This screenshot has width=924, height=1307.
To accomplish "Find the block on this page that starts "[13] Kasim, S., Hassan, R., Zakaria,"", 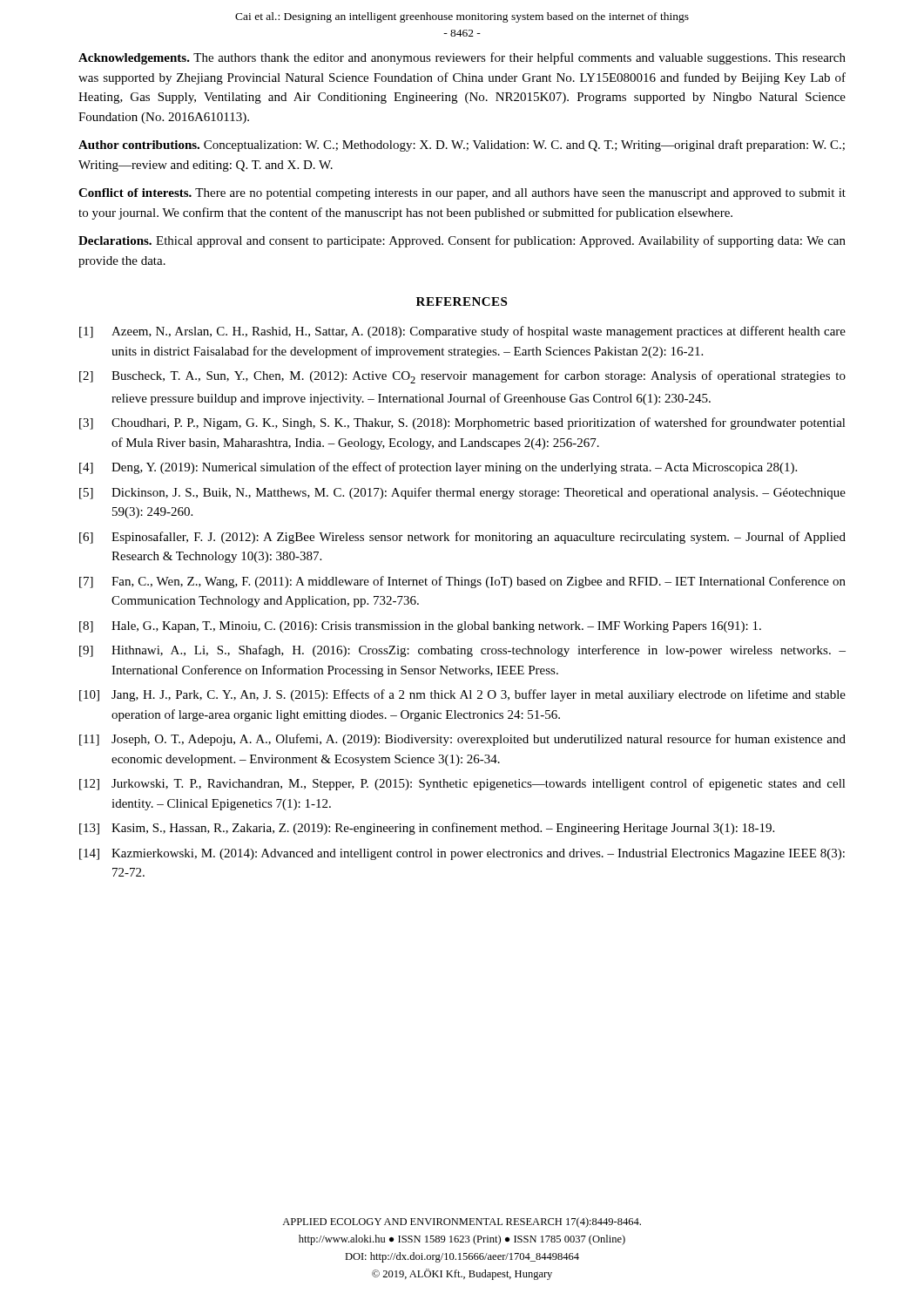I will tap(462, 828).
